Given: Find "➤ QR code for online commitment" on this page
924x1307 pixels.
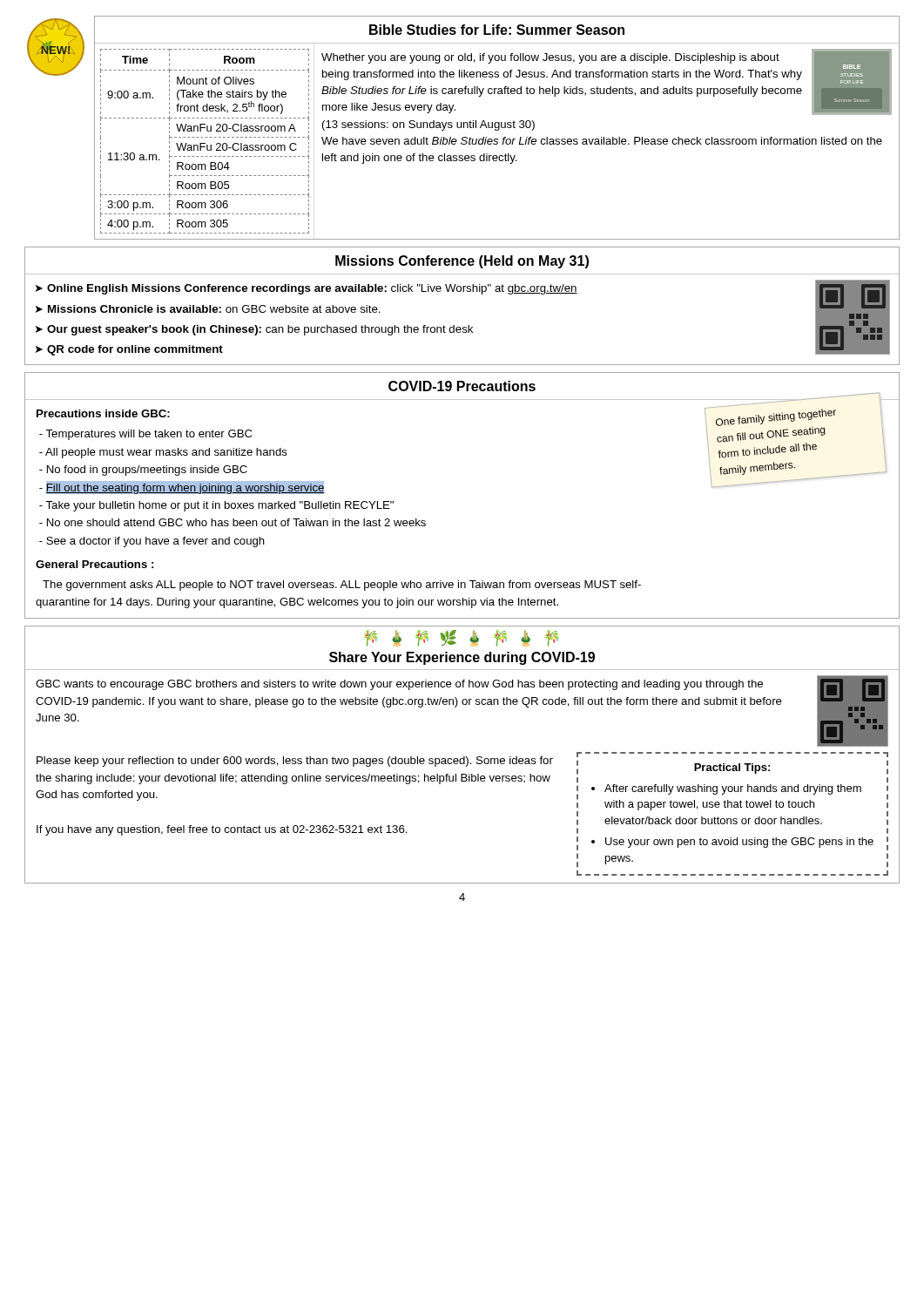Looking at the screenshot, I should 128,349.
